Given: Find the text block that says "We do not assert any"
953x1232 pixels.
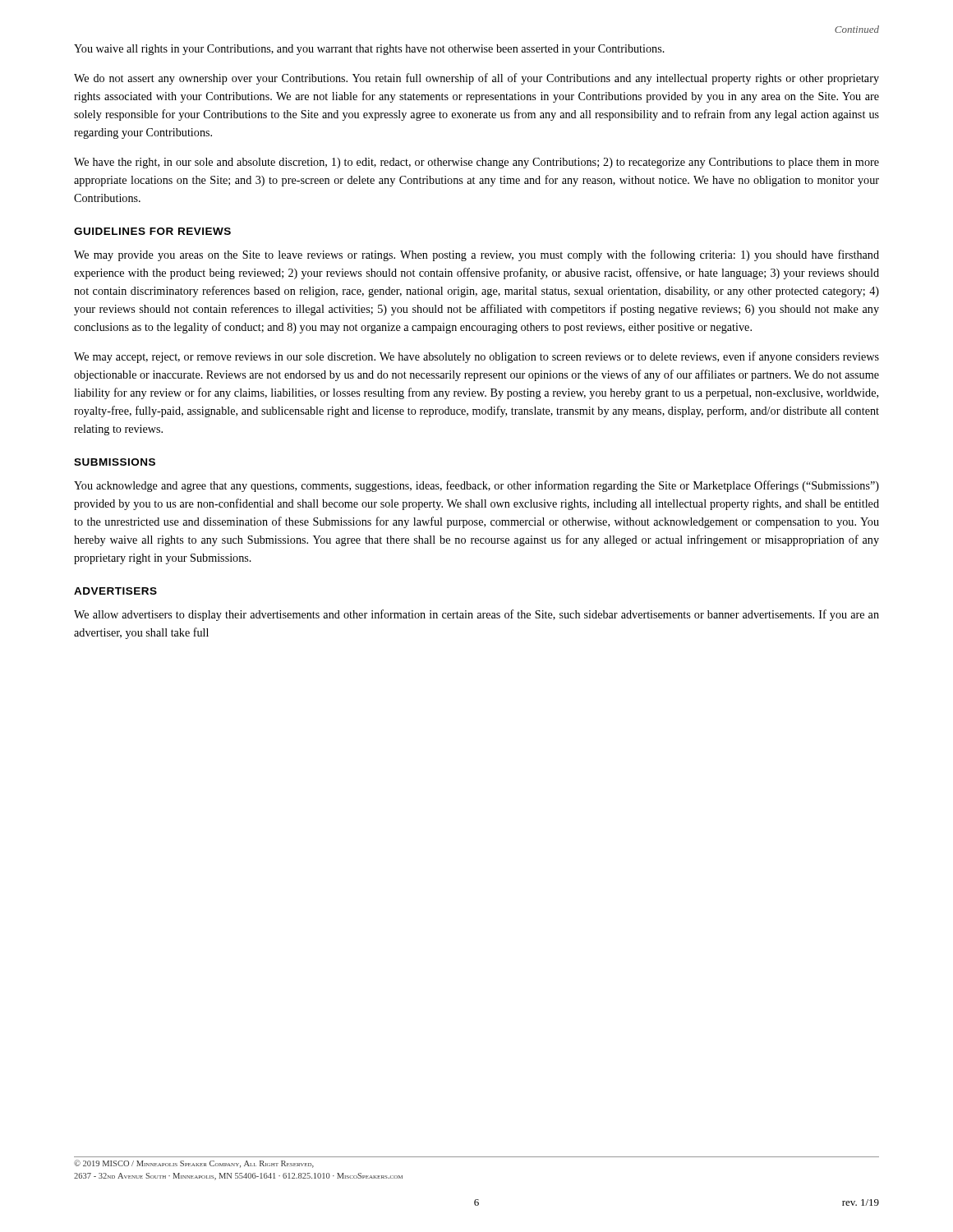Looking at the screenshot, I should 476,105.
